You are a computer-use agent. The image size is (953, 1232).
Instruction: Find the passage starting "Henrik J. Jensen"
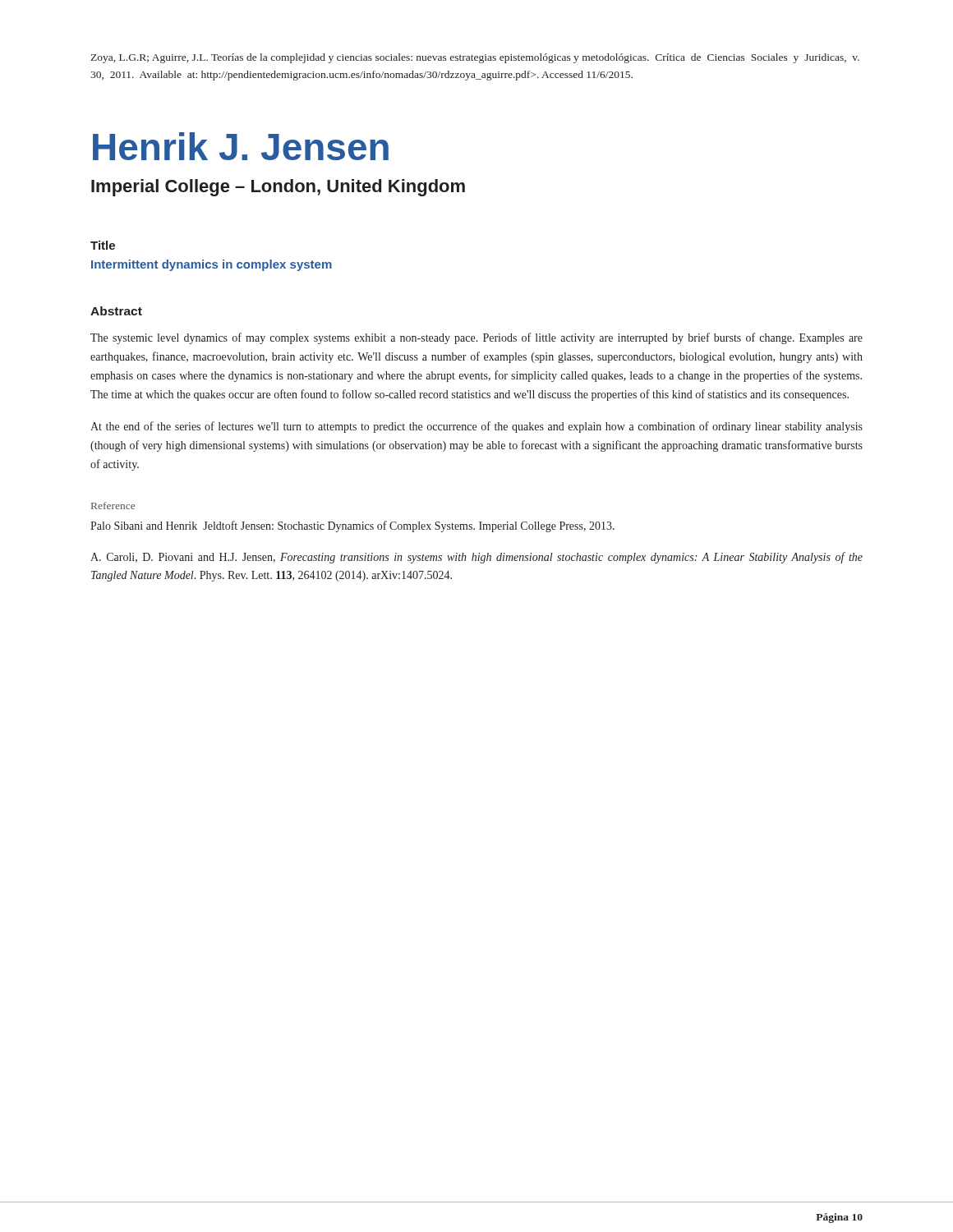point(241,147)
